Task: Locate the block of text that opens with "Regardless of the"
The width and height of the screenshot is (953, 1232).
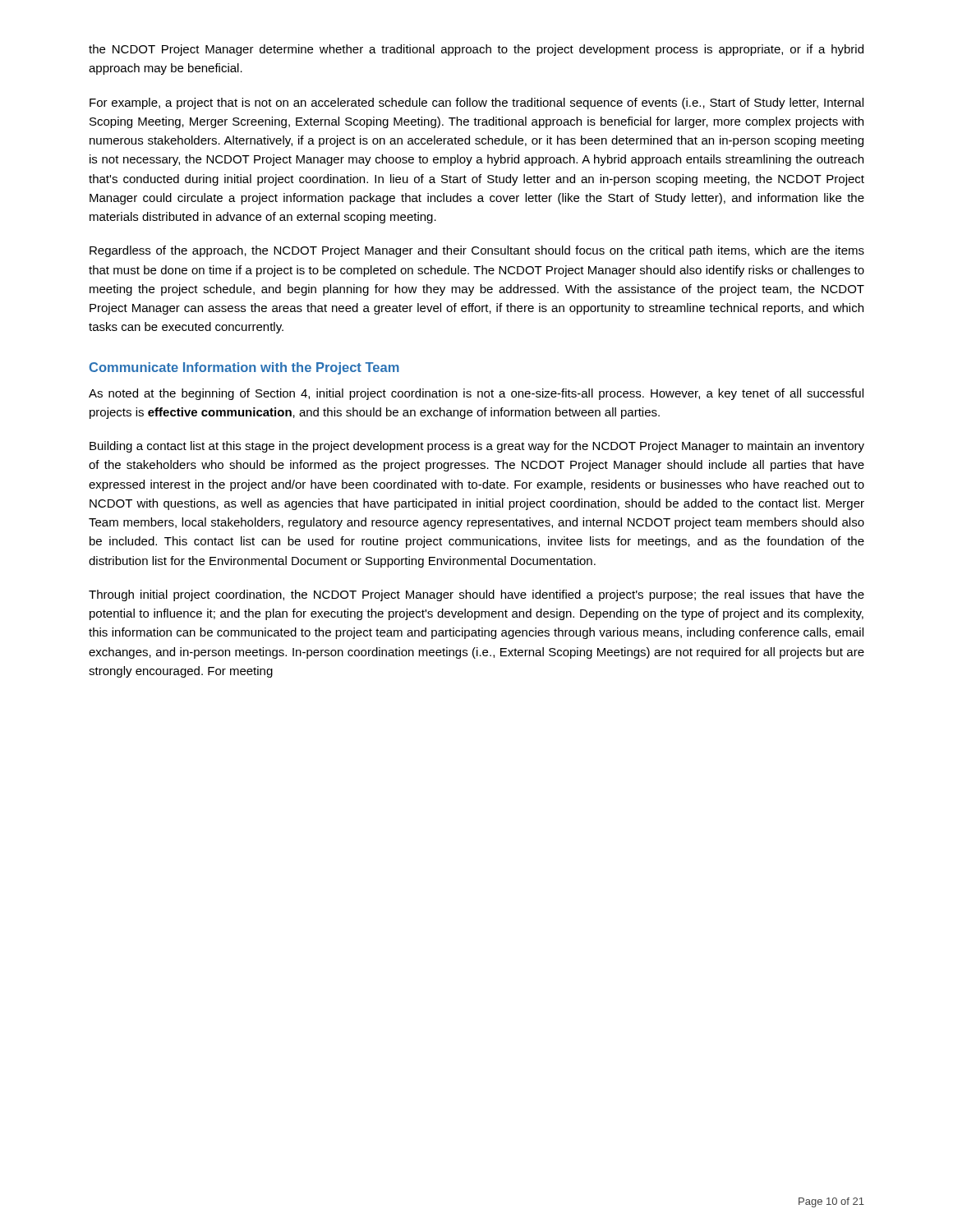Action: (476, 288)
